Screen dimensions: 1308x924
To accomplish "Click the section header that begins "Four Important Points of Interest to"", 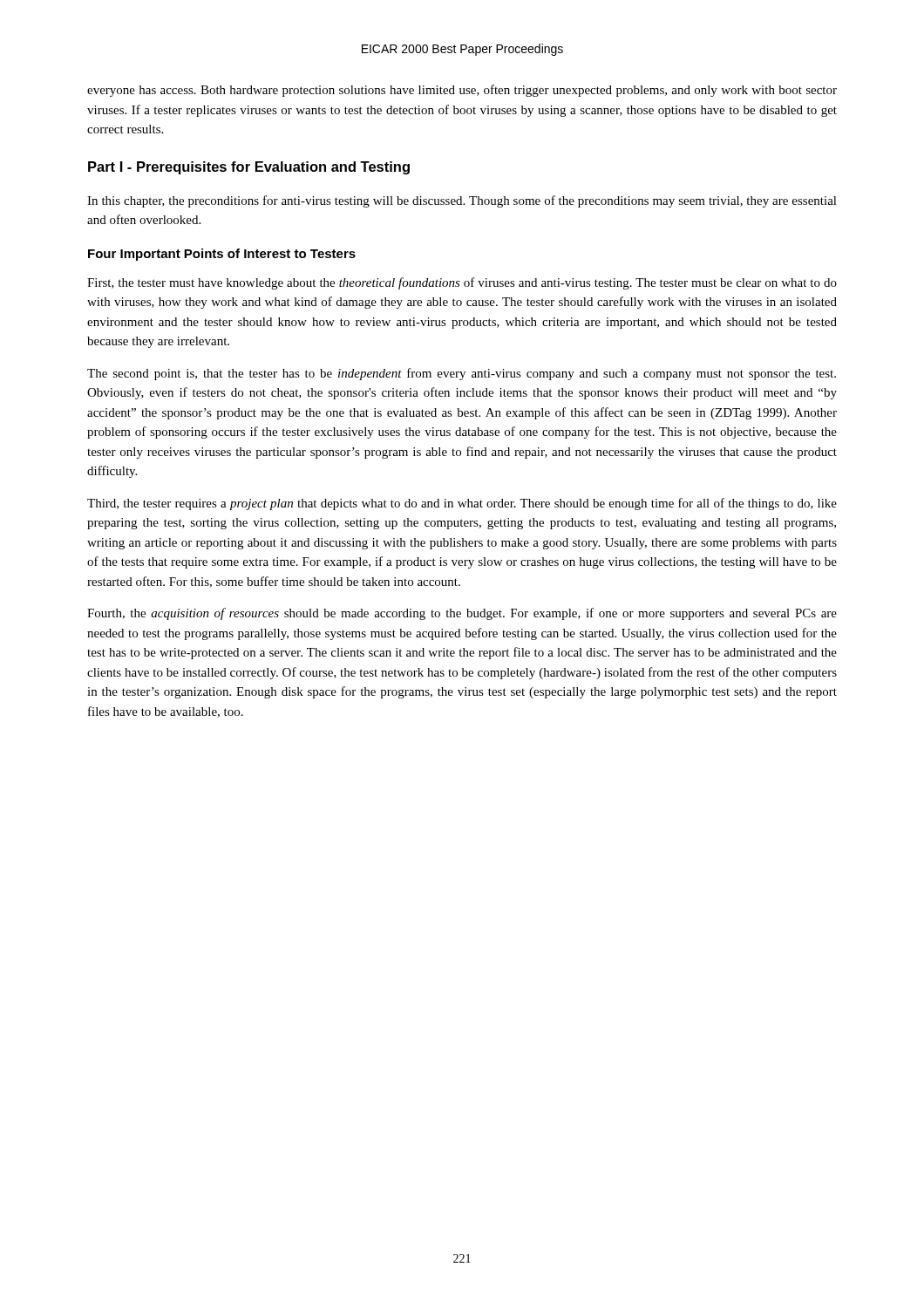I will pyautogui.click(x=221, y=253).
